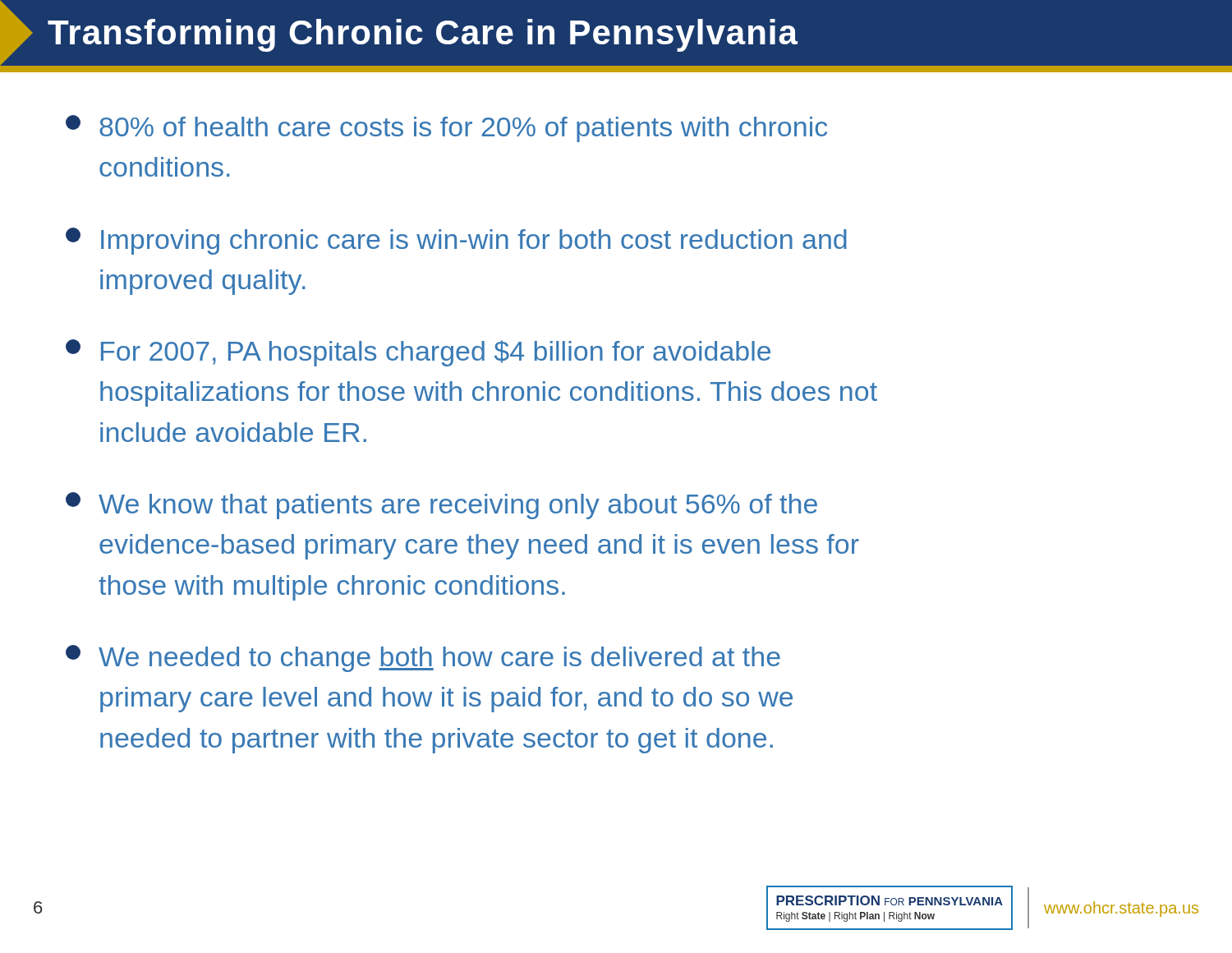The height and width of the screenshot is (953, 1232).
Task: Select the block starting "Improving chronic care is win-win for both cost"
Action: (457, 260)
